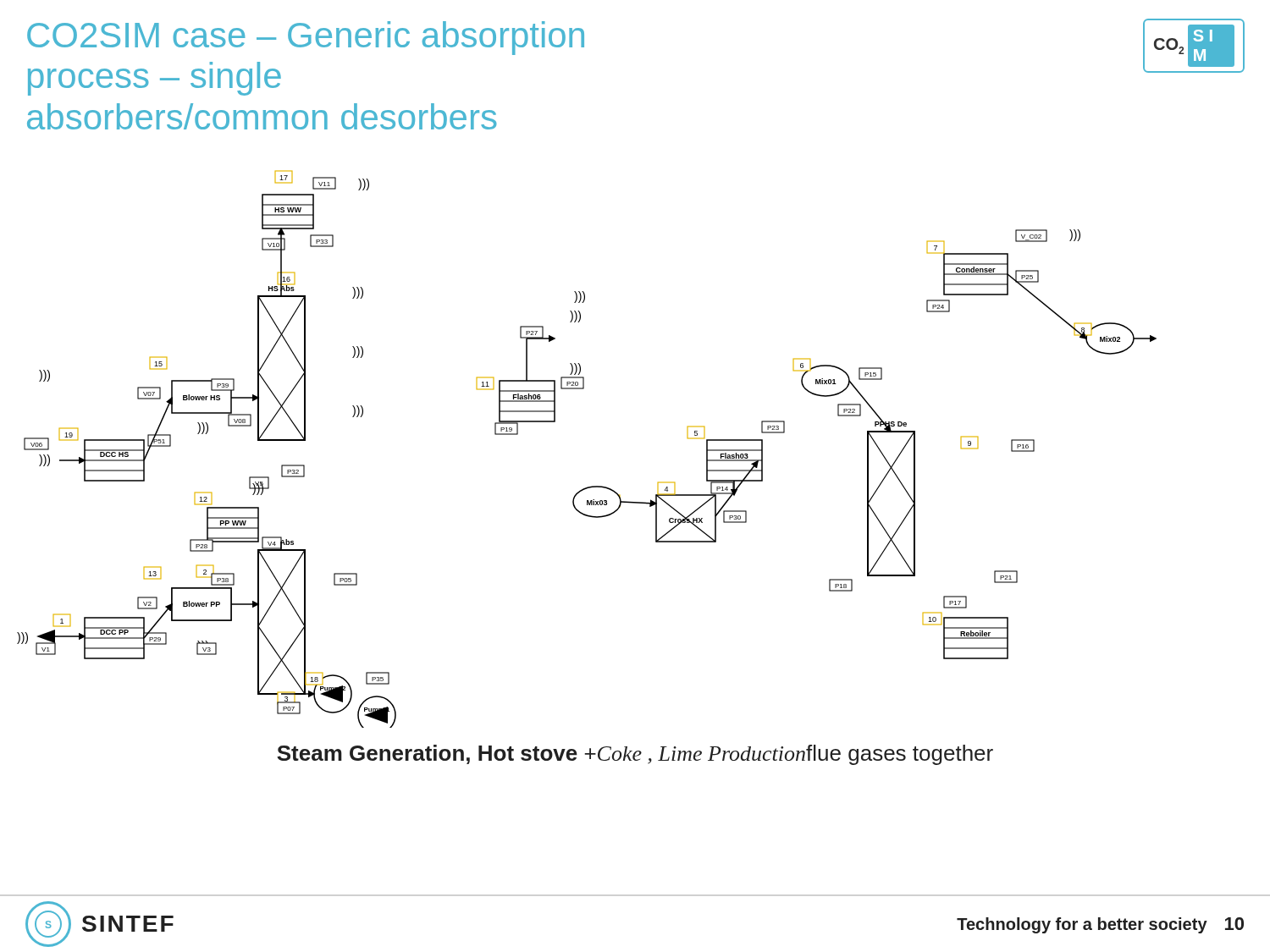Locate the text block starting "CO2SIM case – Generic absorption process"

click(306, 38)
